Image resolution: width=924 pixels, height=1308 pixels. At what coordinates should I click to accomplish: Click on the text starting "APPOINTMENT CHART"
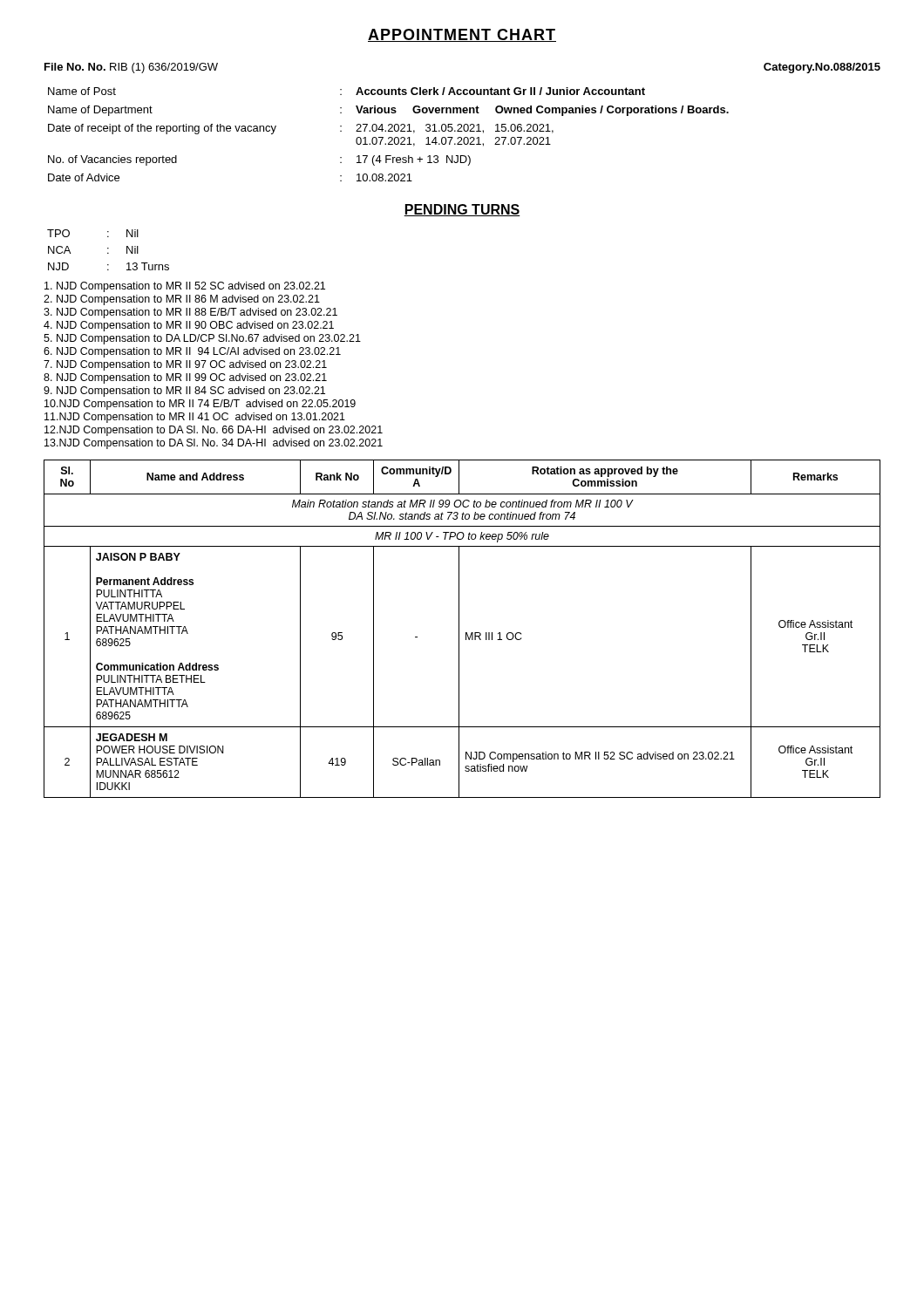[462, 35]
